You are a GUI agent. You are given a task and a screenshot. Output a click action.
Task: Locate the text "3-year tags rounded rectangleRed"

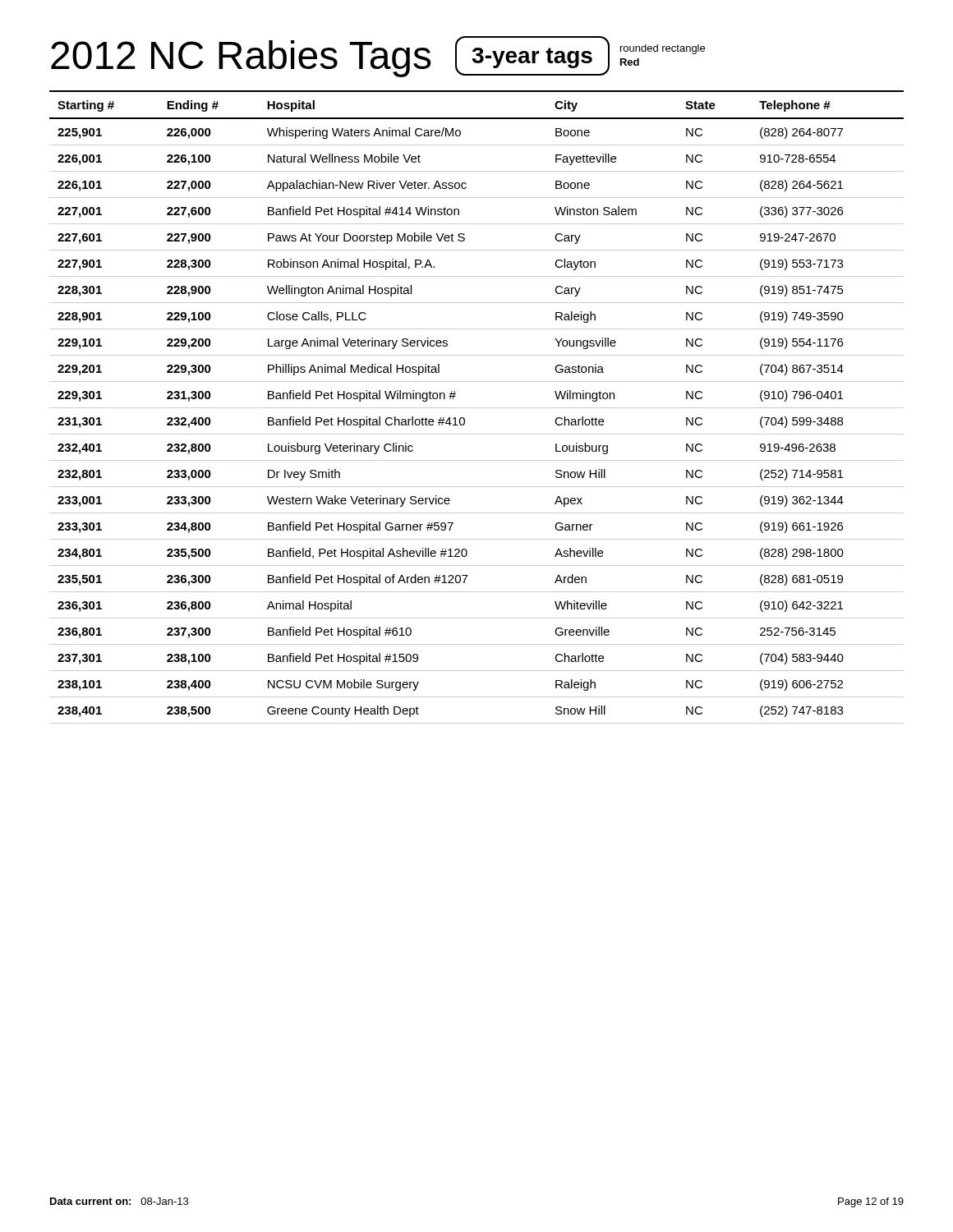click(580, 55)
